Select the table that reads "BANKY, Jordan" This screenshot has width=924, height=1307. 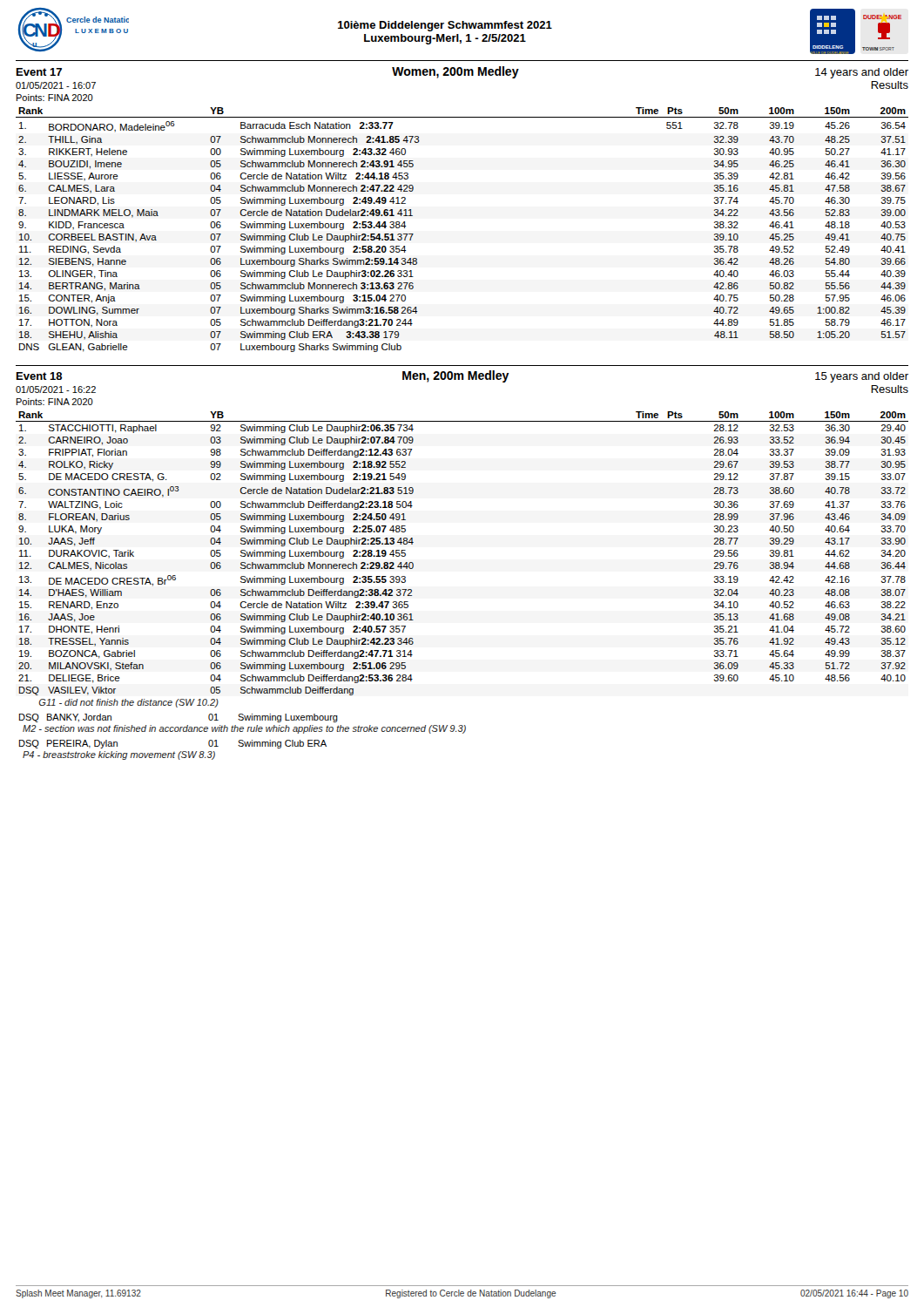[462, 718]
